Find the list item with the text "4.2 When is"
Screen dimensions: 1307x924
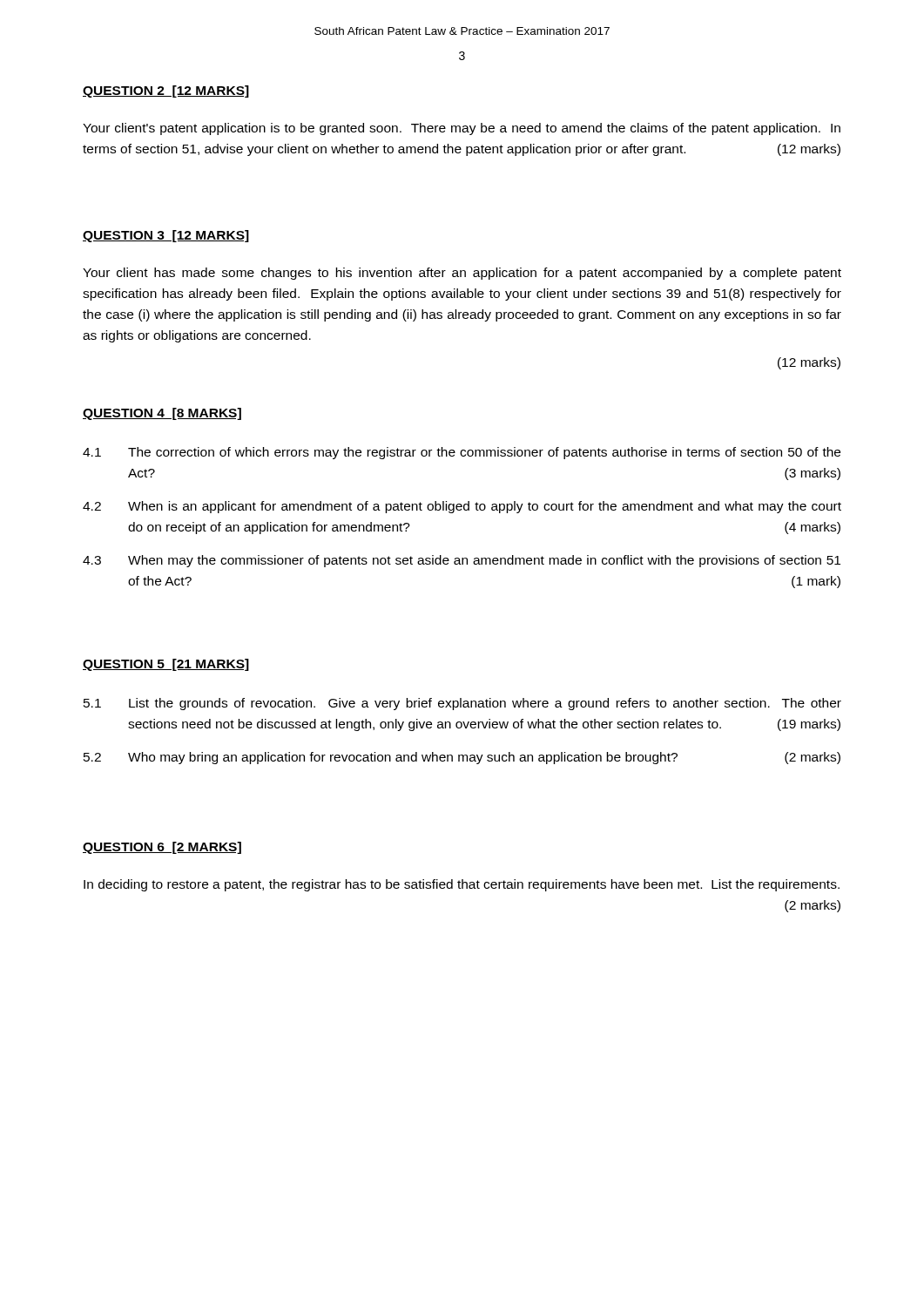462,517
